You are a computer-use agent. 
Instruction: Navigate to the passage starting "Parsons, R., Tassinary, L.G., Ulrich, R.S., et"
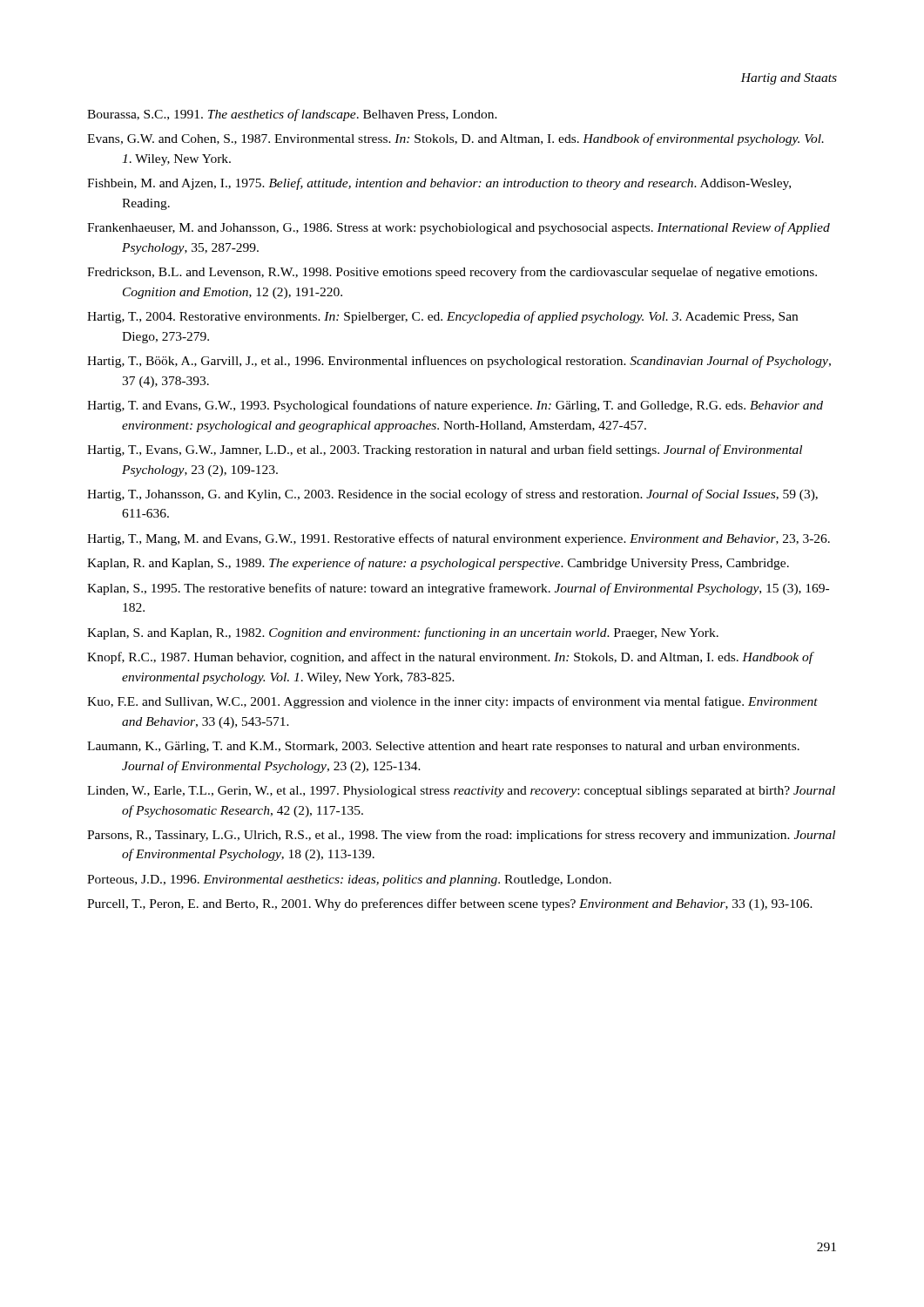tap(461, 844)
